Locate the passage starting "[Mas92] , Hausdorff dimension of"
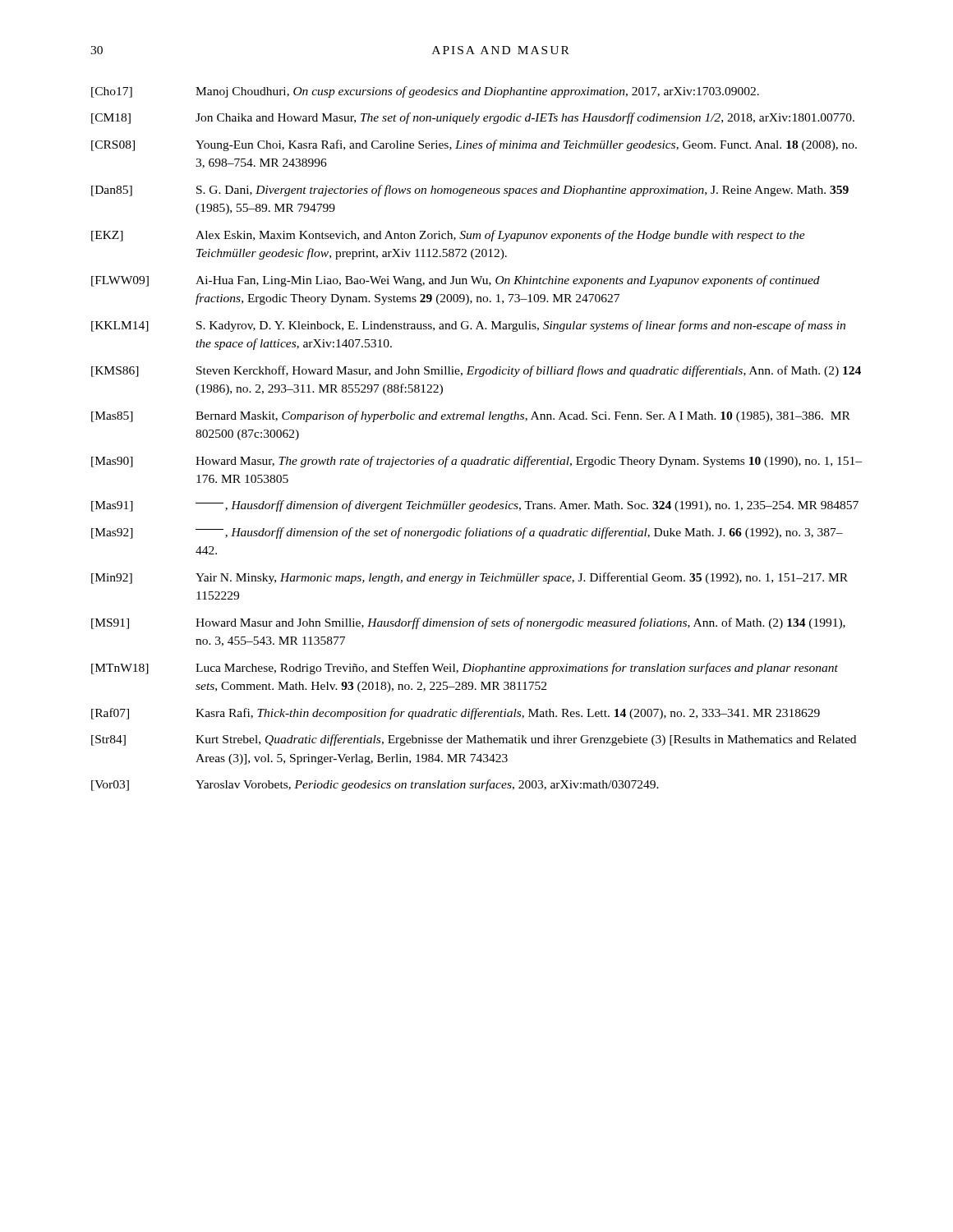Image resolution: width=953 pixels, height=1232 pixels. tap(476, 542)
